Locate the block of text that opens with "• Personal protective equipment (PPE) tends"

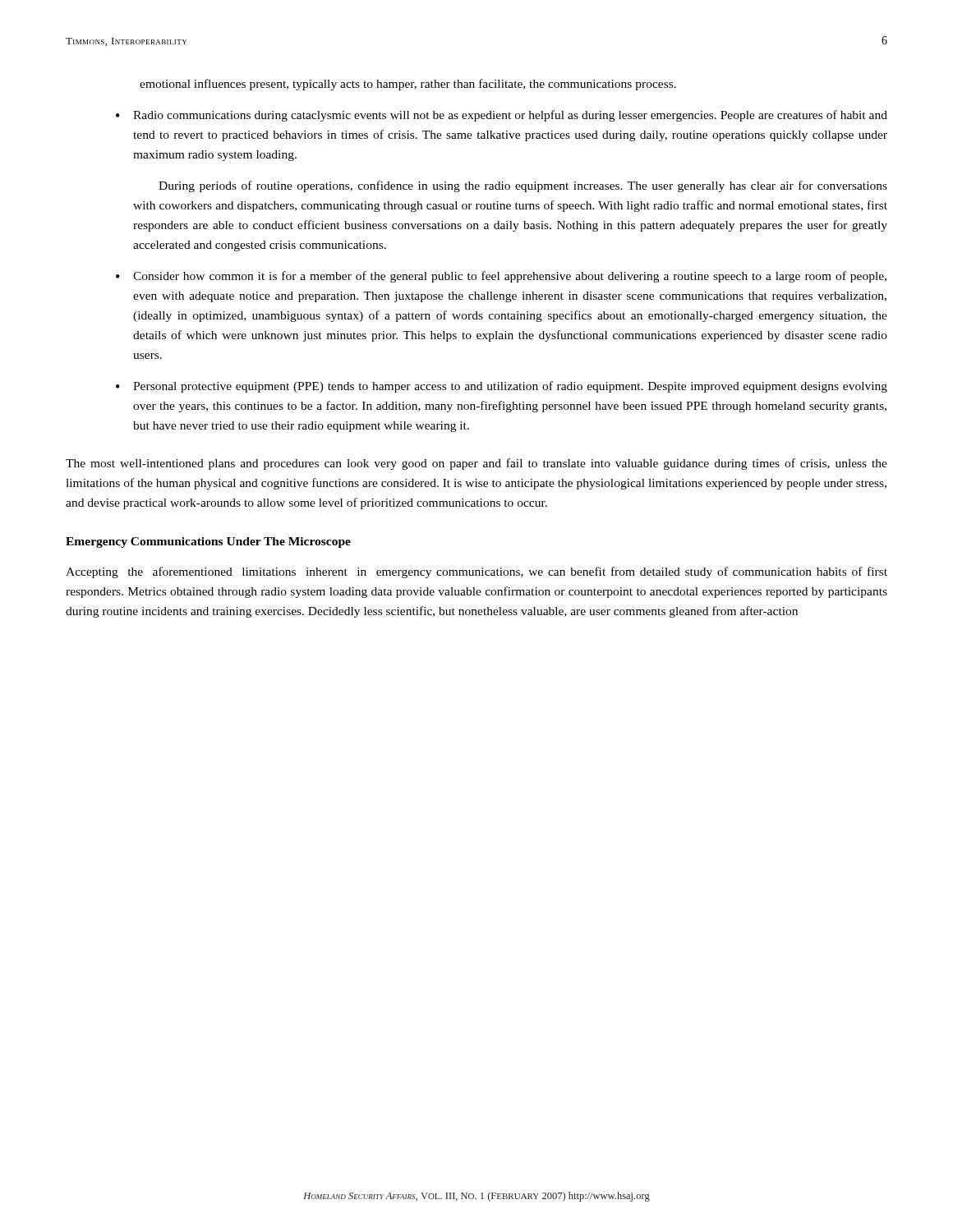(501, 406)
